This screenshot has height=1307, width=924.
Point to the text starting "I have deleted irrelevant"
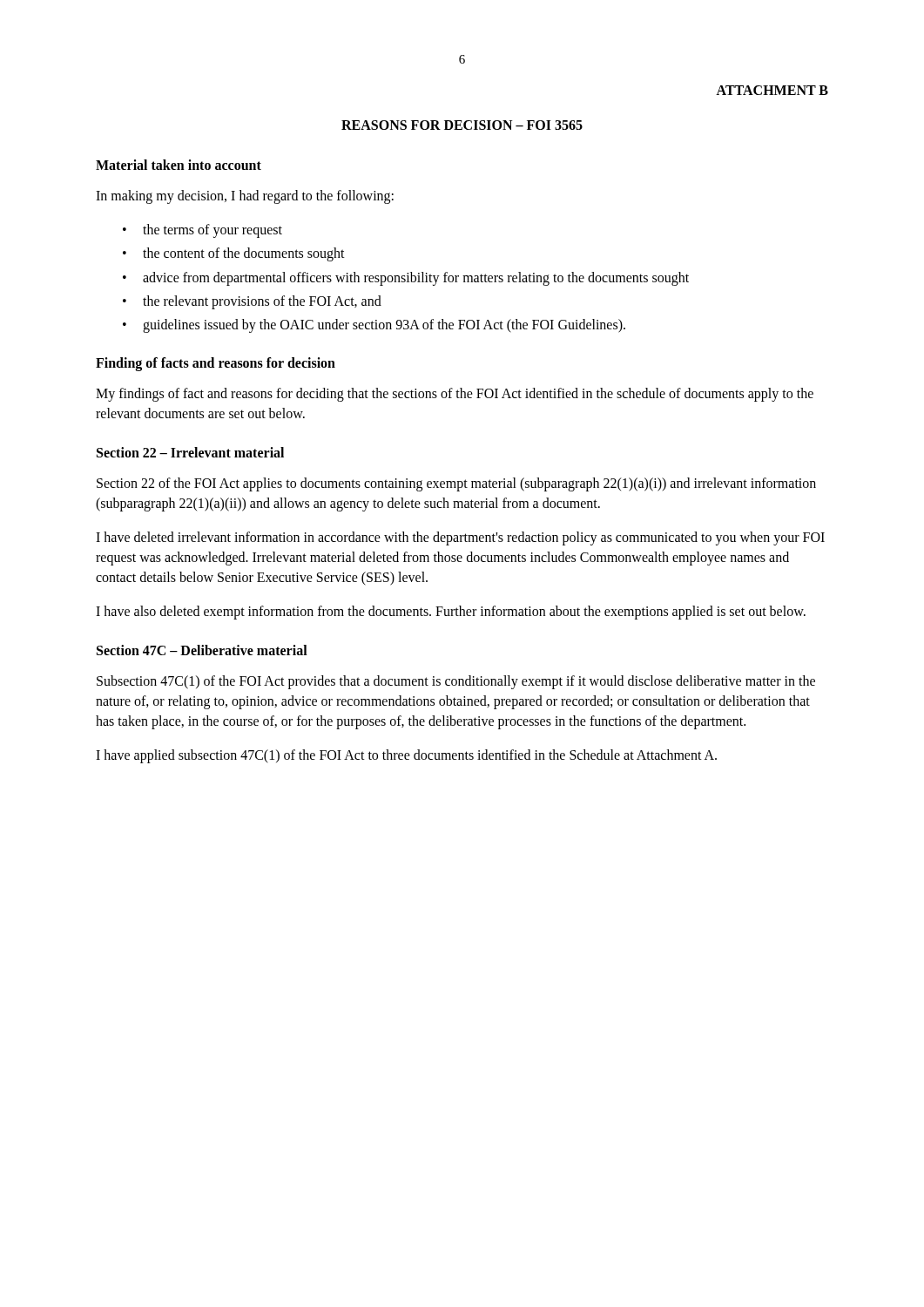pyautogui.click(x=460, y=557)
